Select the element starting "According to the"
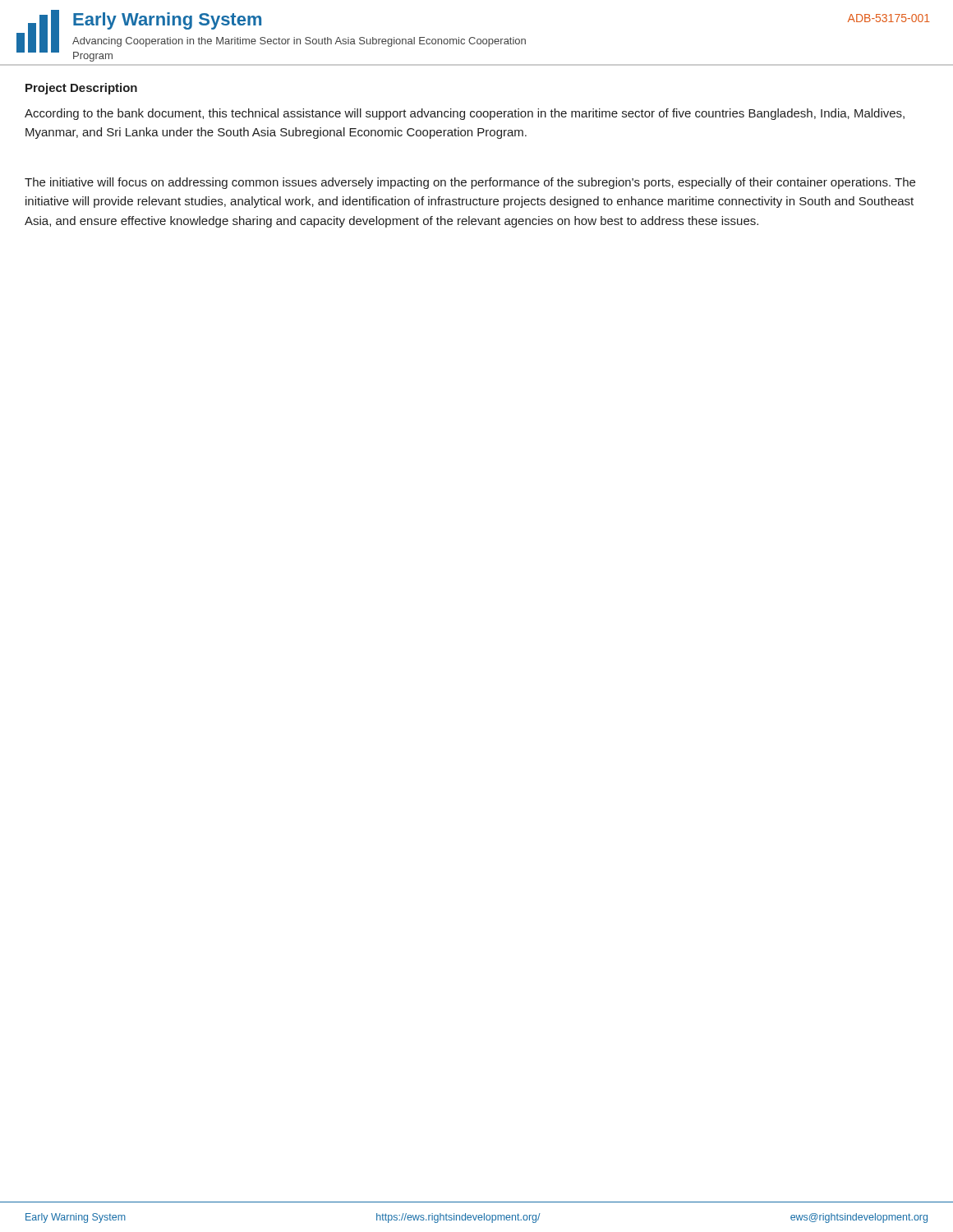Image resolution: width=953 pixels, height=1232 pixels. (x=476, y=123)
